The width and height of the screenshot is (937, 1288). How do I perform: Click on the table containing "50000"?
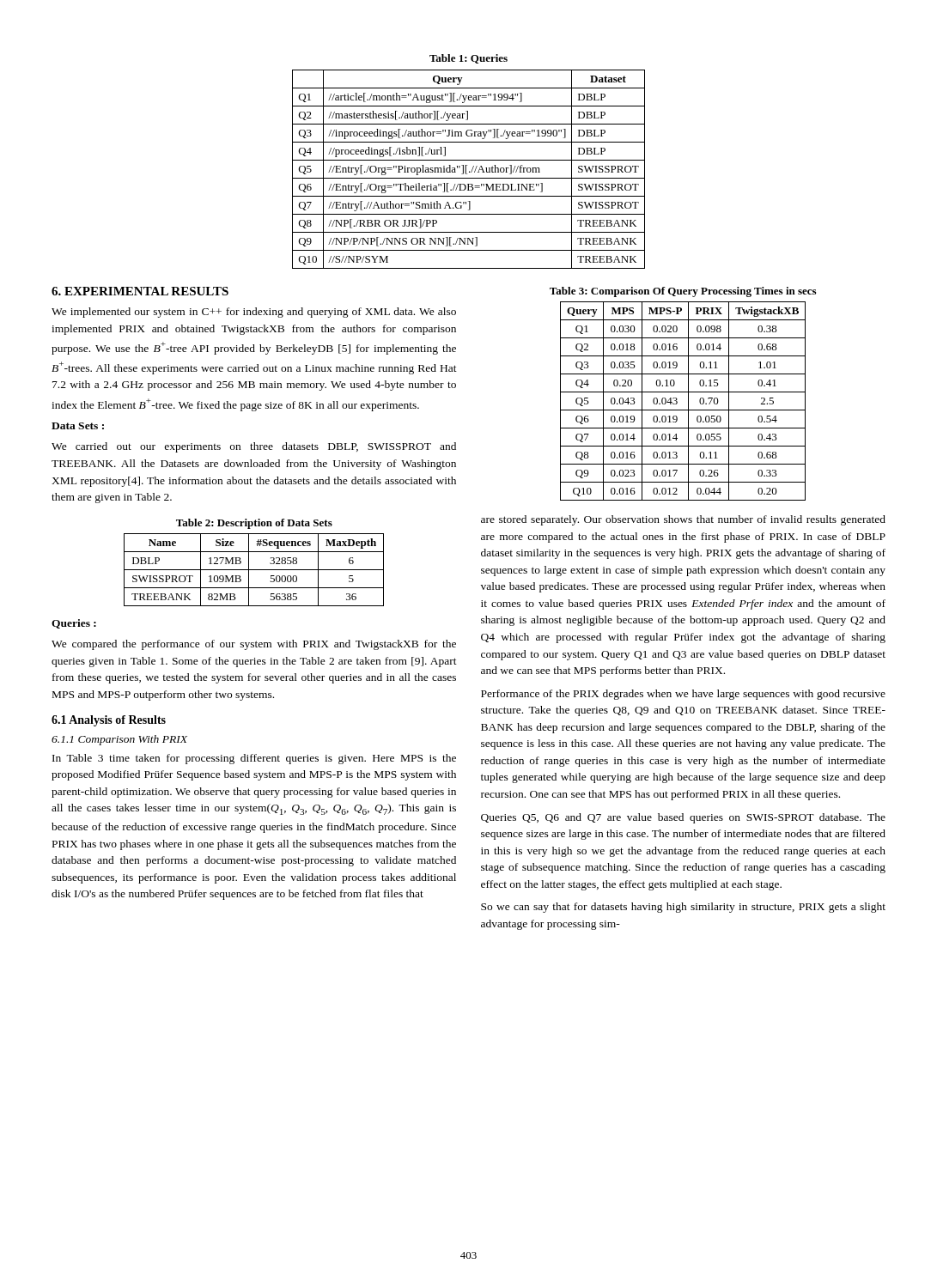click(x=254, y=569)
